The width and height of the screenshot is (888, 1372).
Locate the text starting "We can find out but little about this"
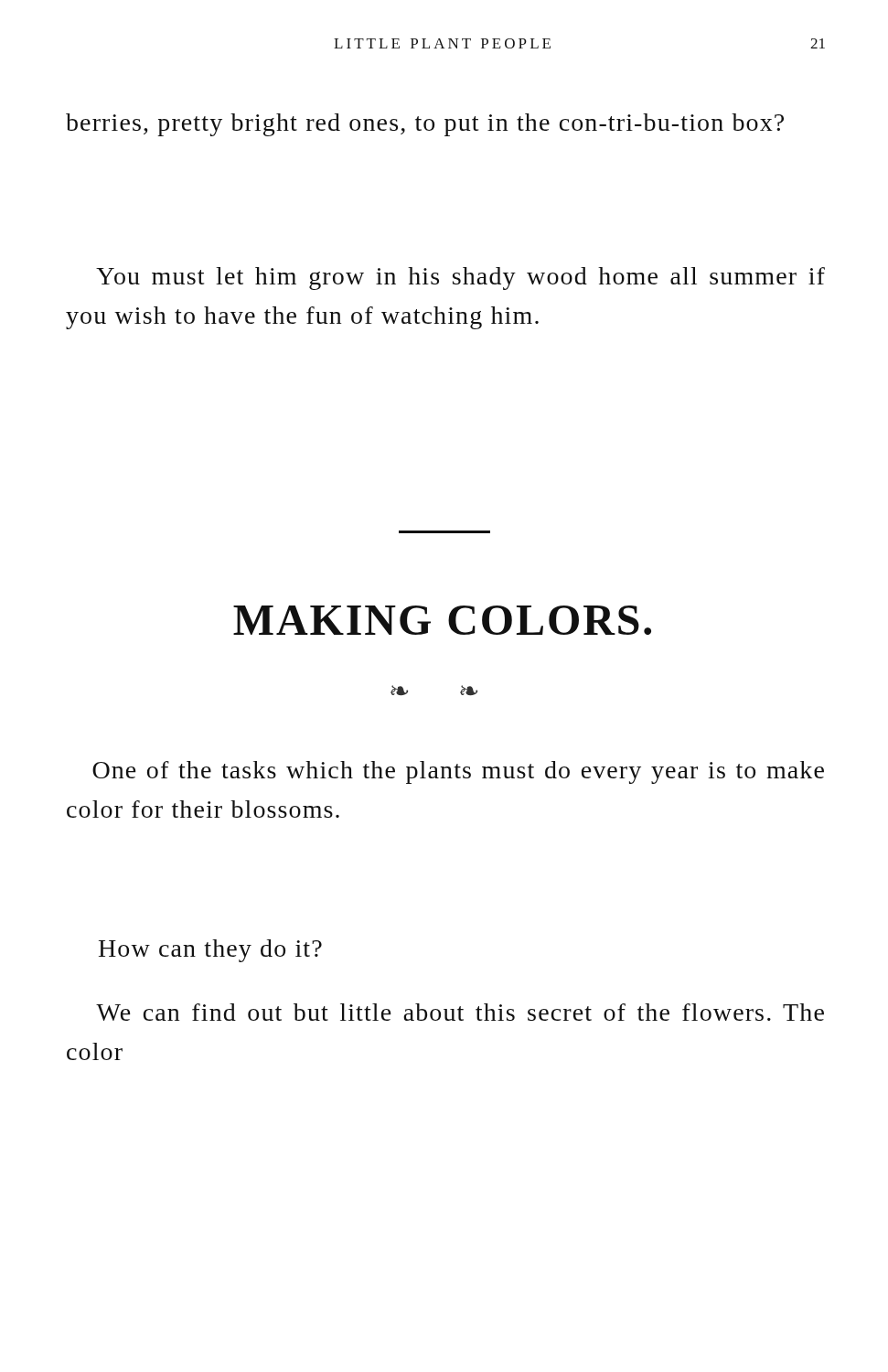click(x=460, y=1012)
